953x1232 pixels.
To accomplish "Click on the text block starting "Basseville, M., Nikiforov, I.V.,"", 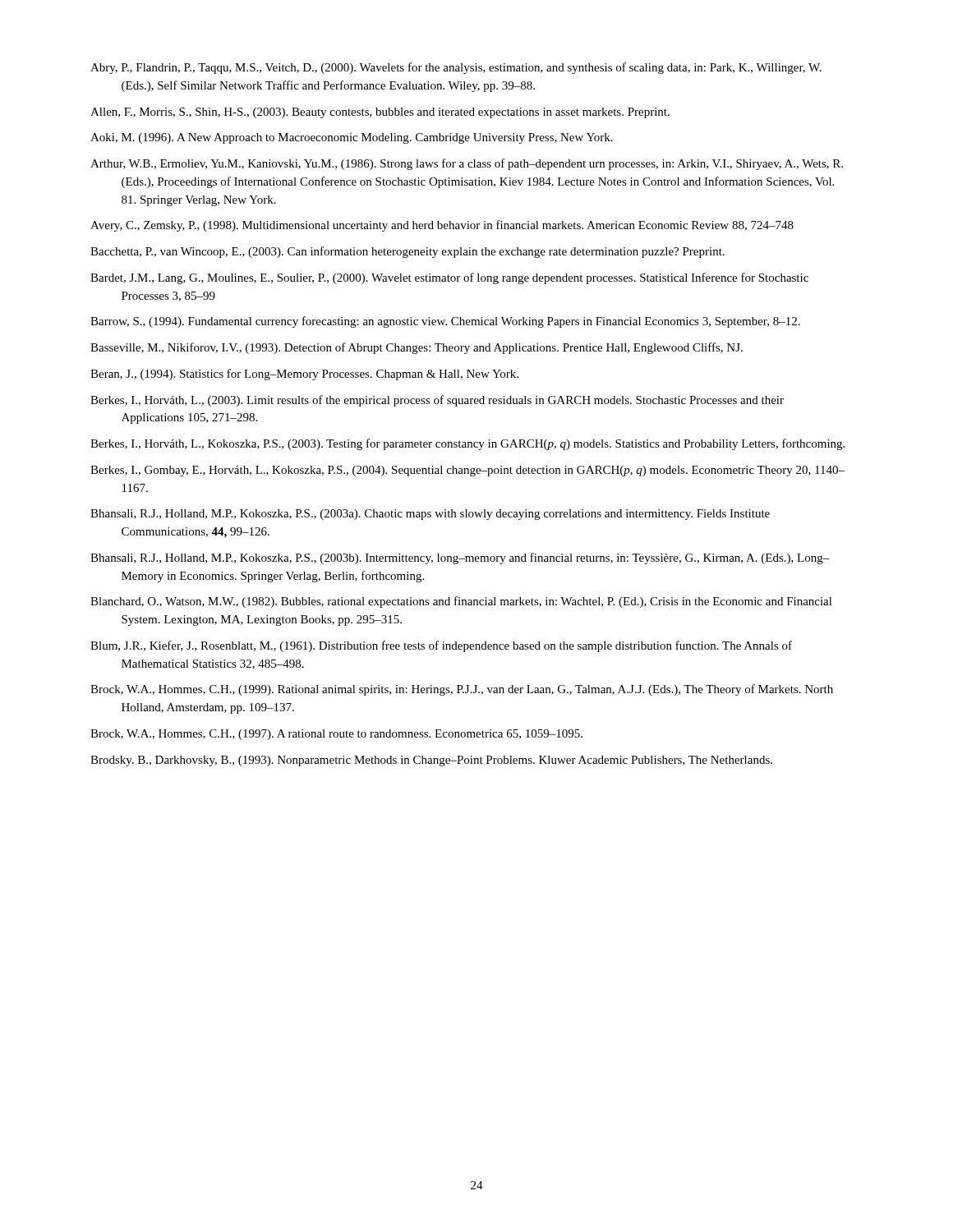I will [x=417, y=347].
